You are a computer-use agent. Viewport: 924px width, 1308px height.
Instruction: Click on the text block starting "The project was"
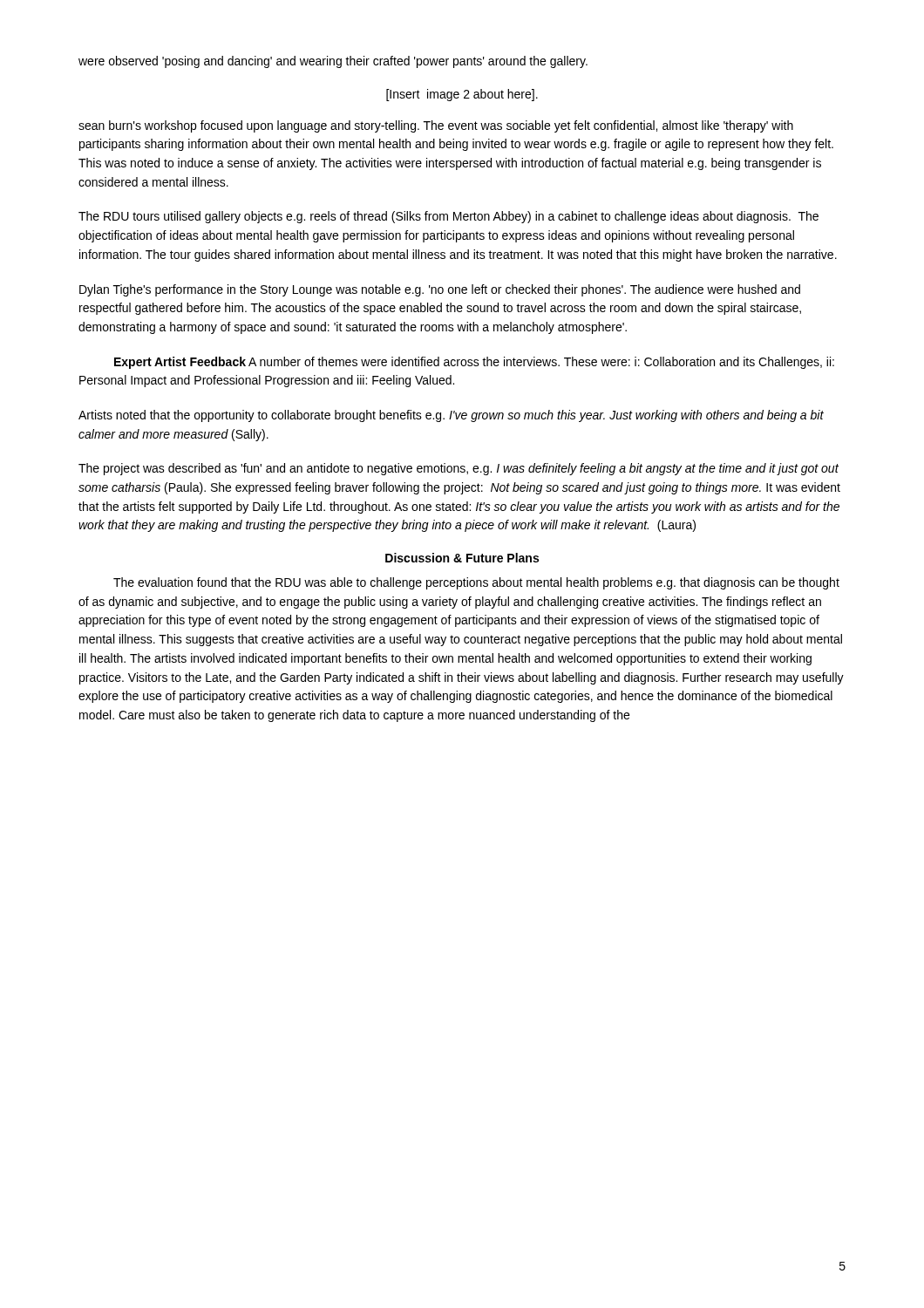[462, 498]
